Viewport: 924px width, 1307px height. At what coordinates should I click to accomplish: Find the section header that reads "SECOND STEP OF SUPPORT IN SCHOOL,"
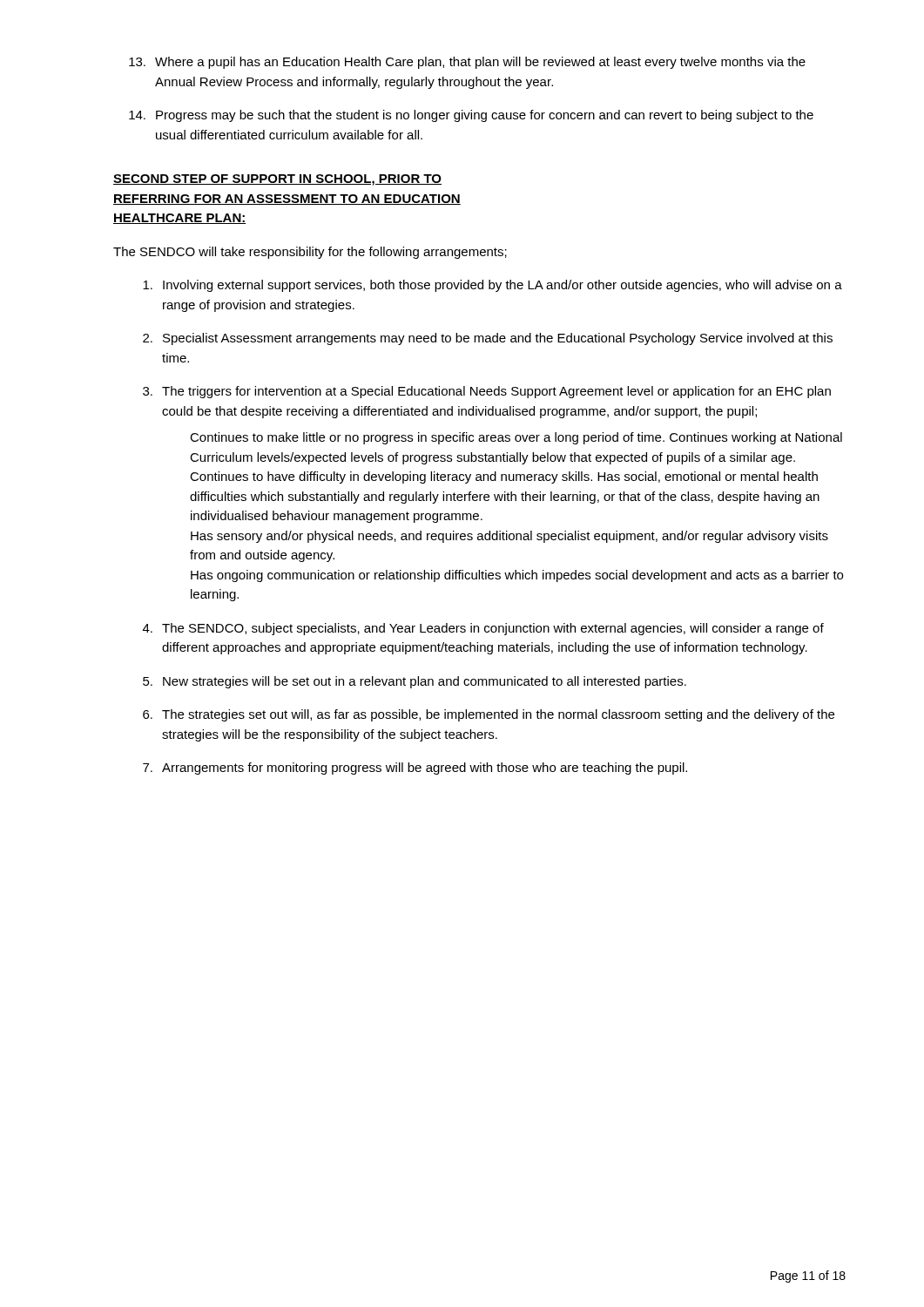[287, 198]
